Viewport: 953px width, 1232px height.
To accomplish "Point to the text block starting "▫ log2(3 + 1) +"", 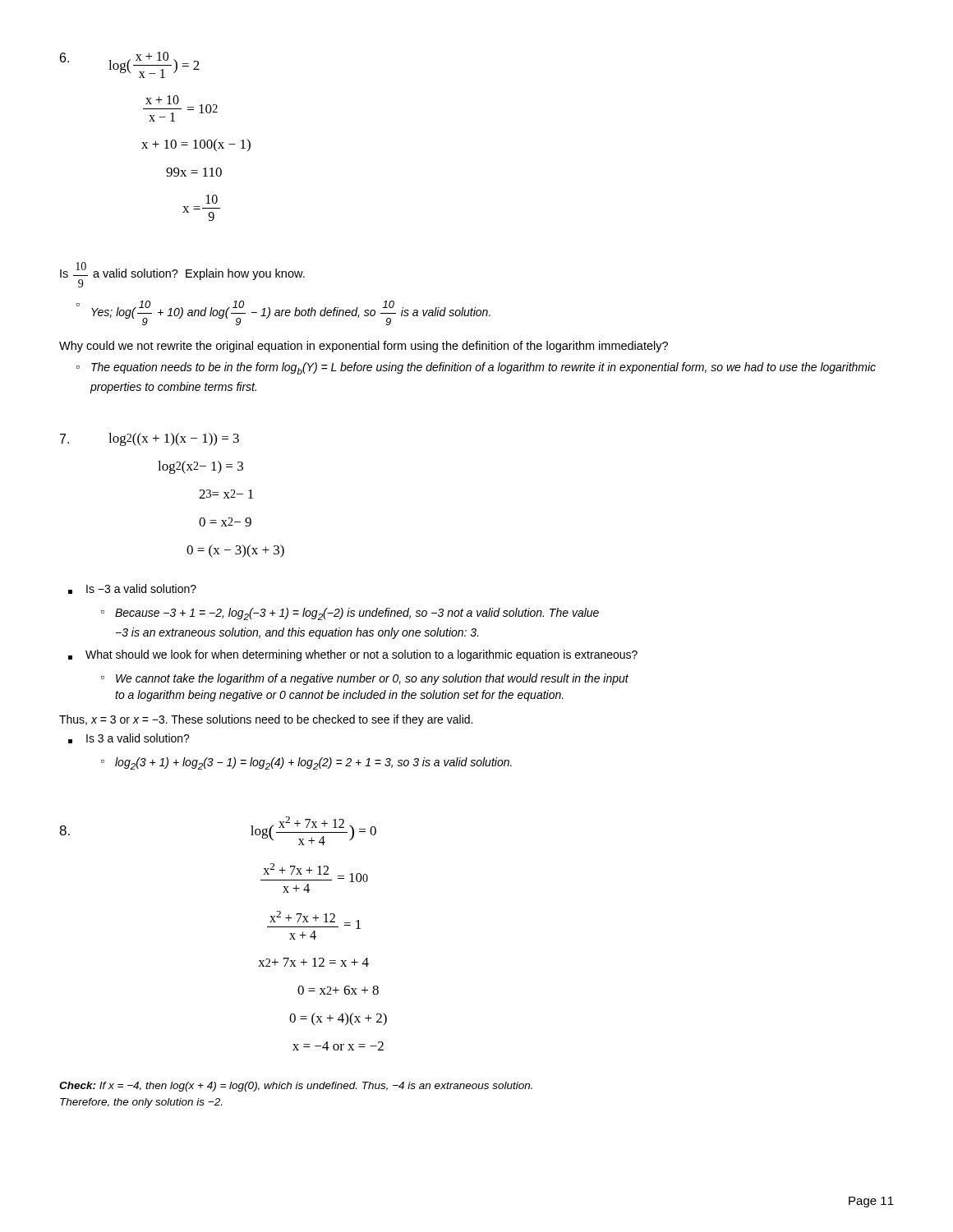I will 307,764.
